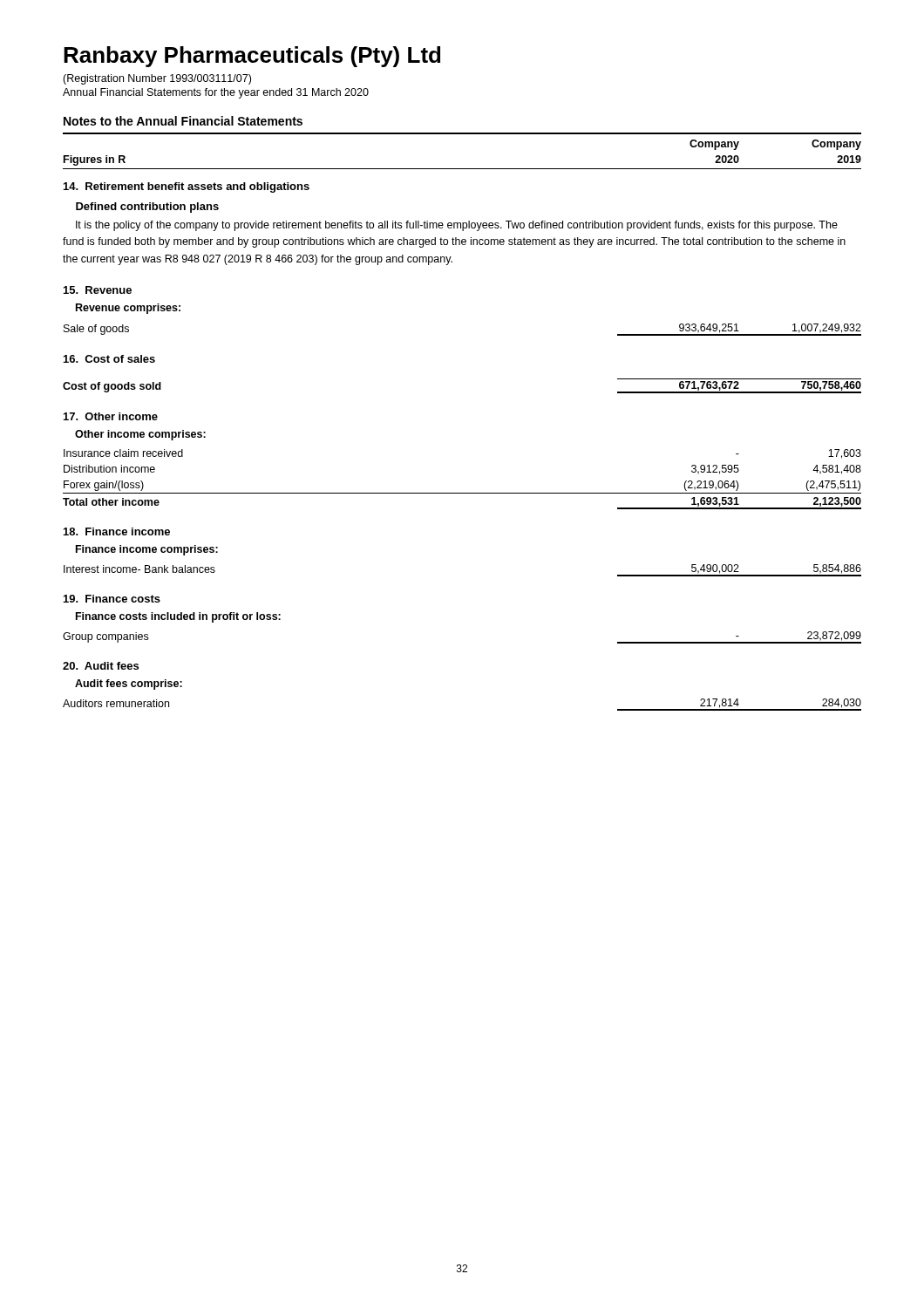Locate the table with the text "Interest income- Bank balances"
Image resolution: width=924 pixels, height=1308 pixels.
[462, 570]
